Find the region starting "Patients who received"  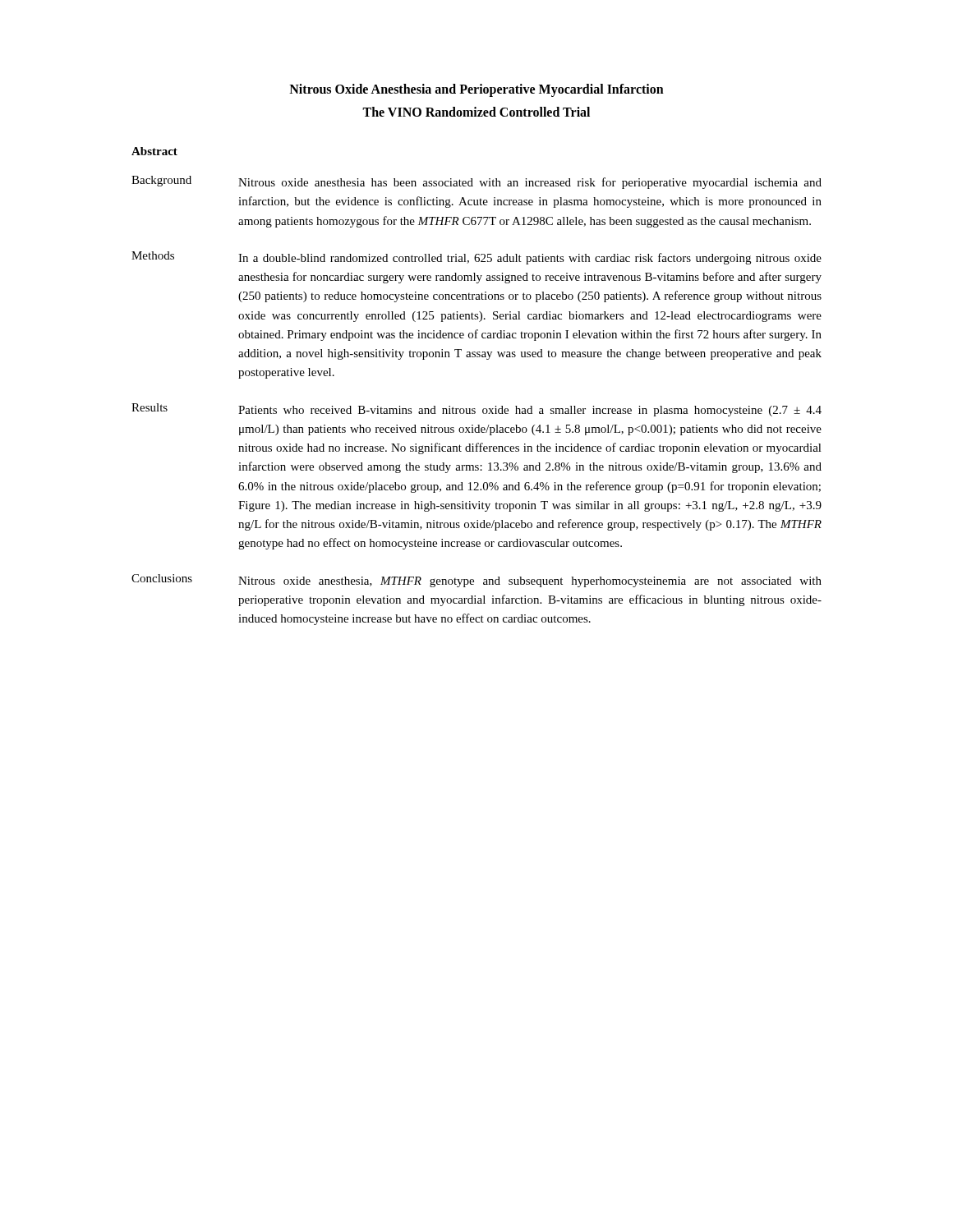coord(530,476)
